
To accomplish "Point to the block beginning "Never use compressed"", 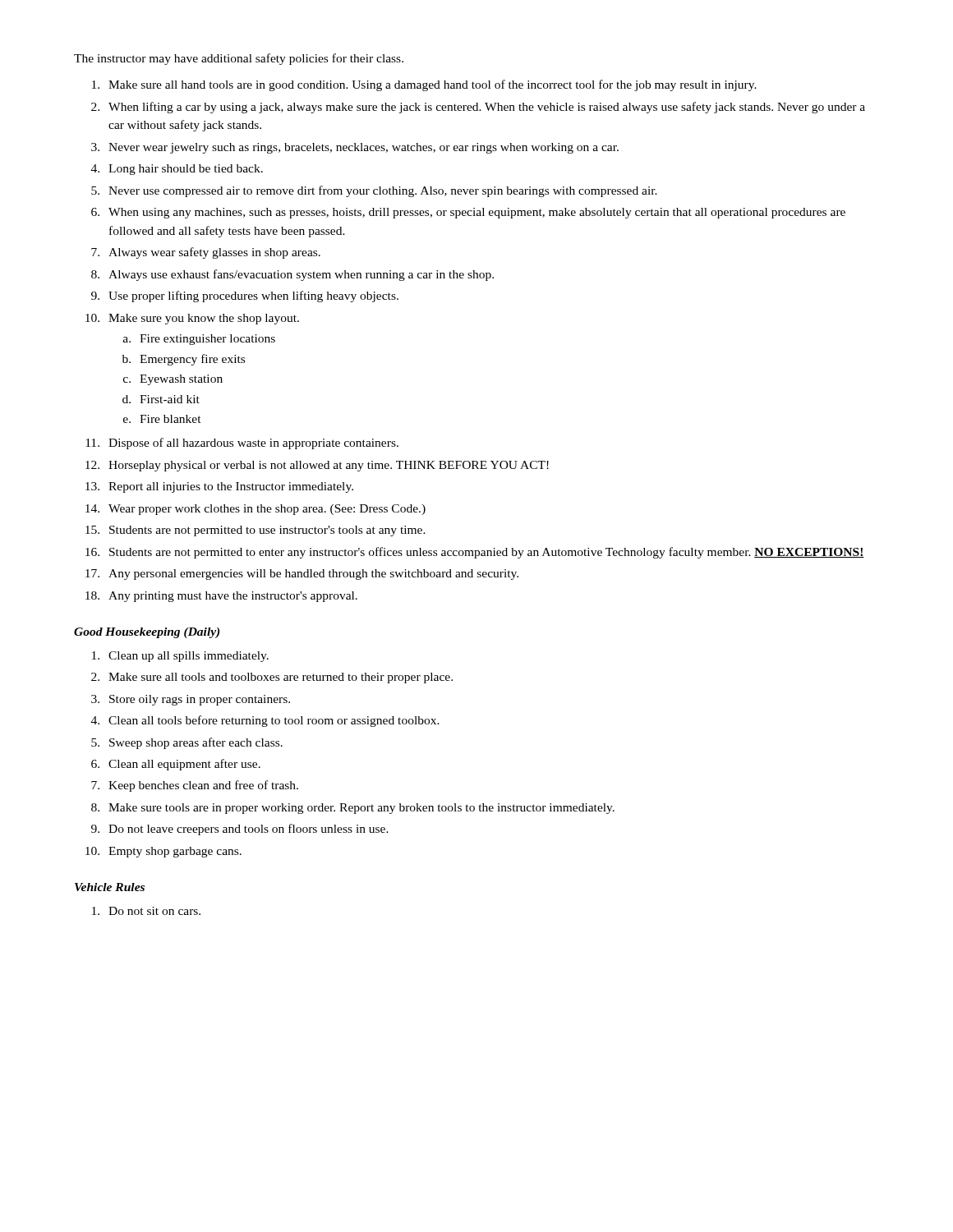I will tap(494, 191).
